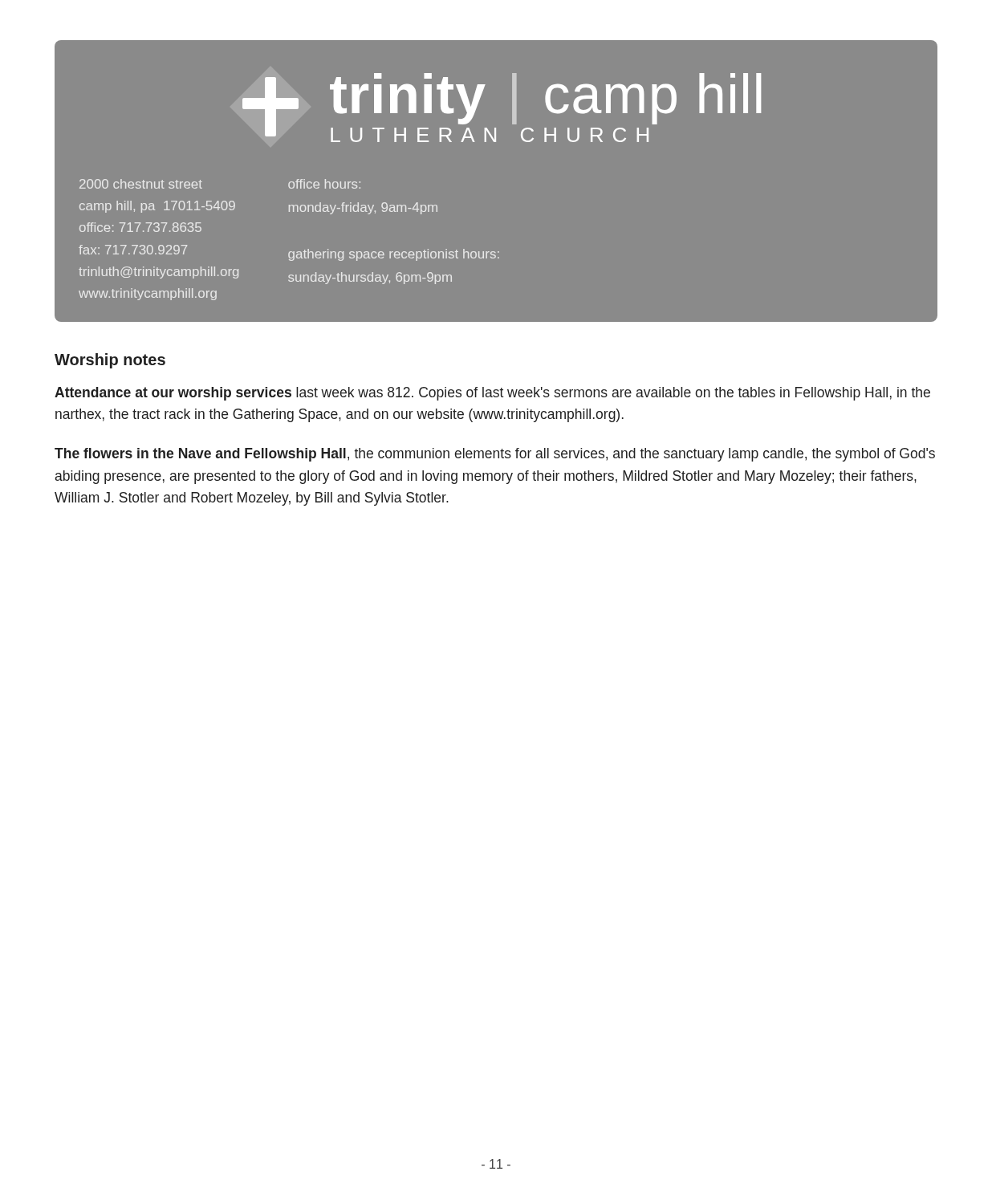The image size is (992, 1204).
Task: Locate the block of text that opens with "Attendance at our worship services"
Action: point(493,403)
